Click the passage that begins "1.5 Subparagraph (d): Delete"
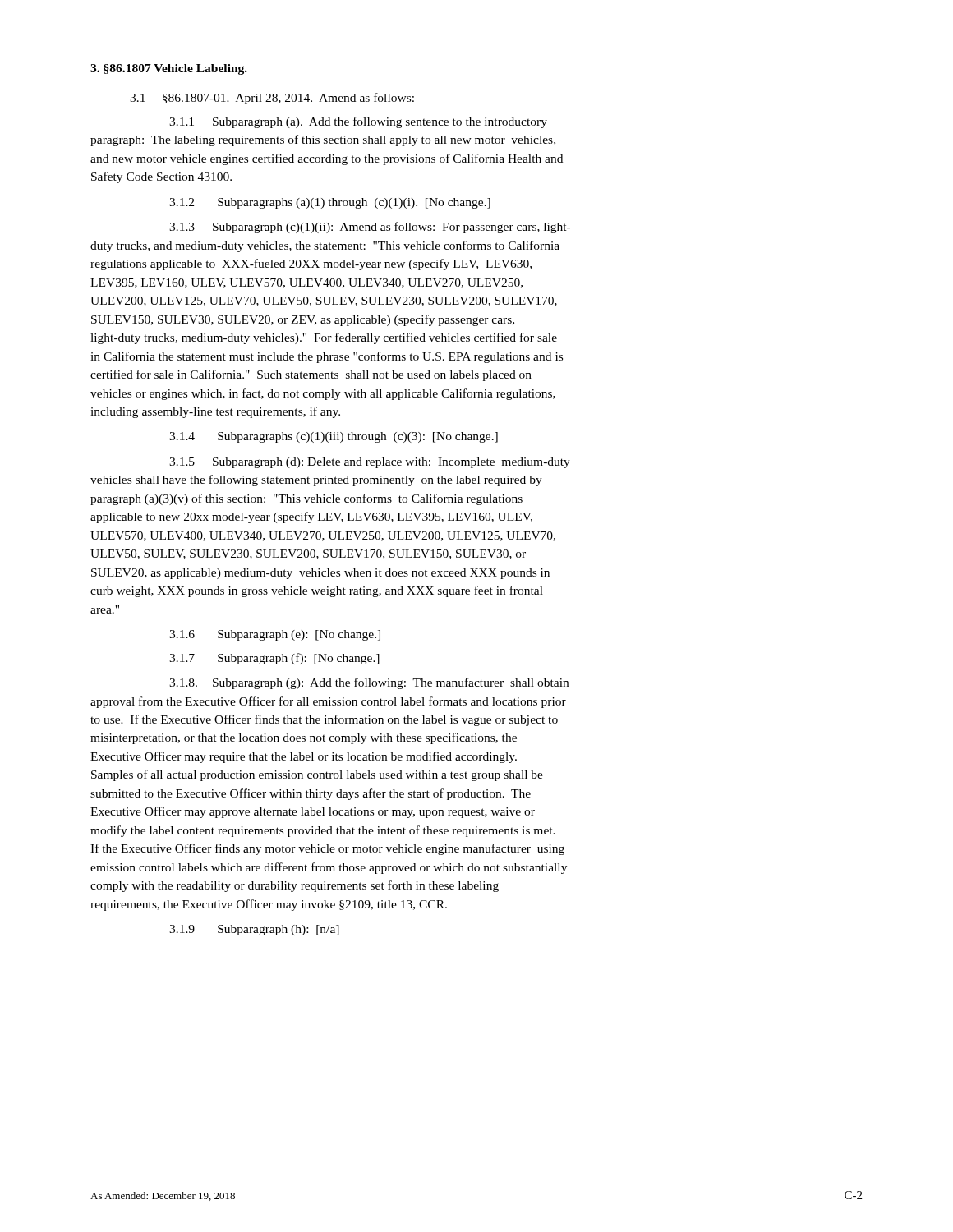 pyautogui.click(x=476, y=536)
